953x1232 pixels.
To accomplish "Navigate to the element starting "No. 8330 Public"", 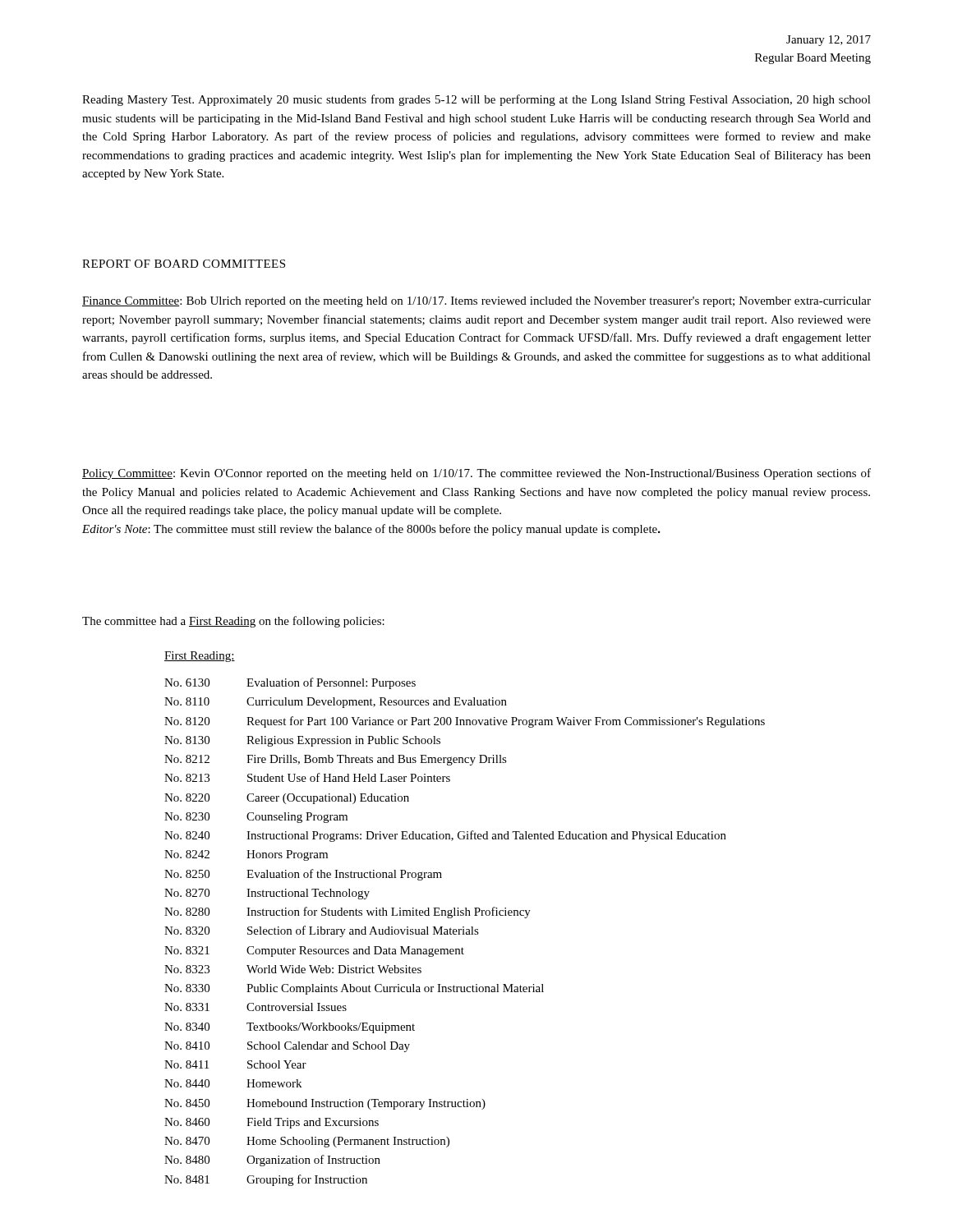I will [465, 989].
